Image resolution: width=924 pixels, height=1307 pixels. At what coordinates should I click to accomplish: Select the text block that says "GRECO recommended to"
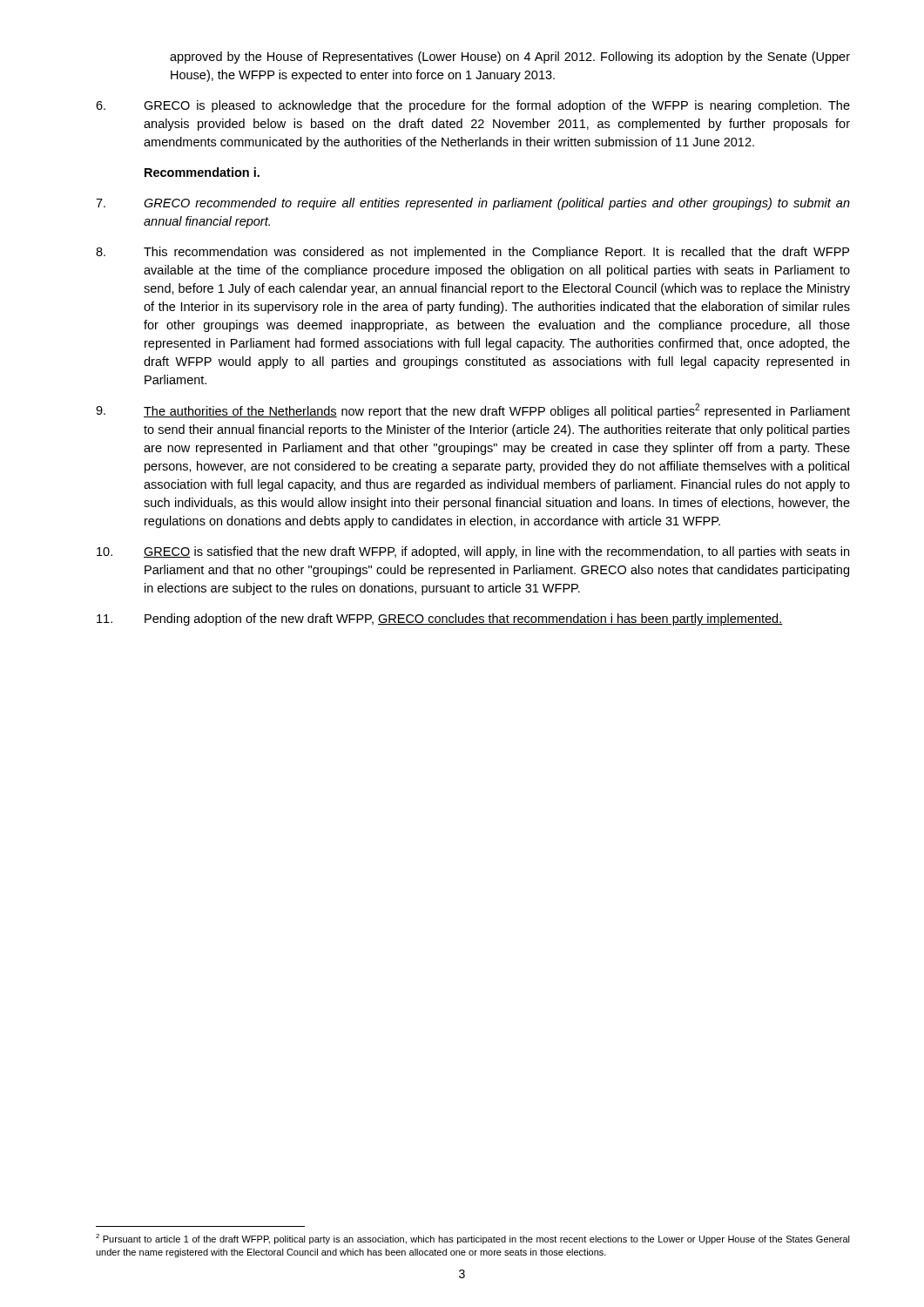pyautogui.click(x=473, y=213)
